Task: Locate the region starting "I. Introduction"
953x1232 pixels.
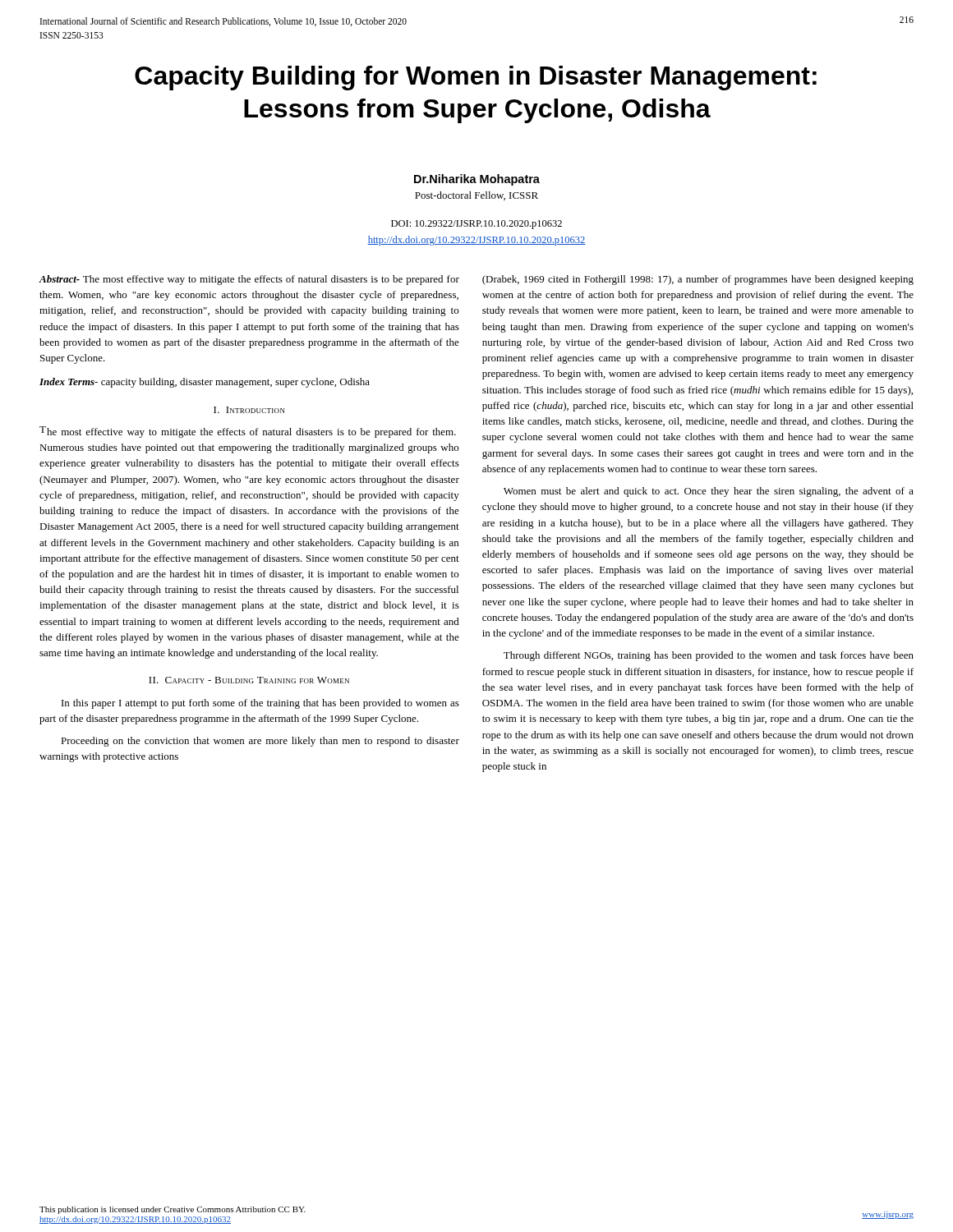Action: [249, 409]
